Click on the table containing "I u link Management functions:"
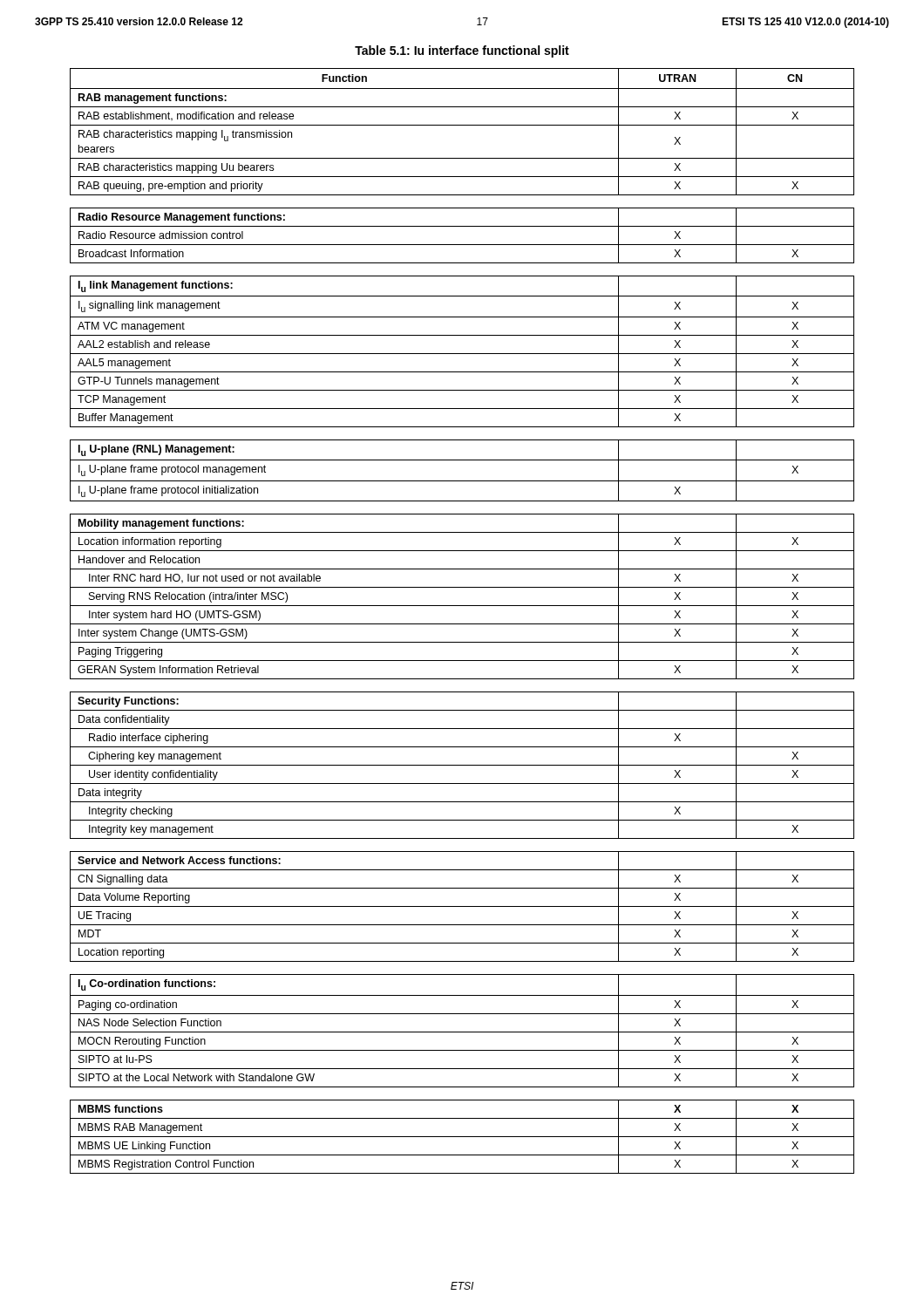 pyautogui.click(x=462, y=621)
